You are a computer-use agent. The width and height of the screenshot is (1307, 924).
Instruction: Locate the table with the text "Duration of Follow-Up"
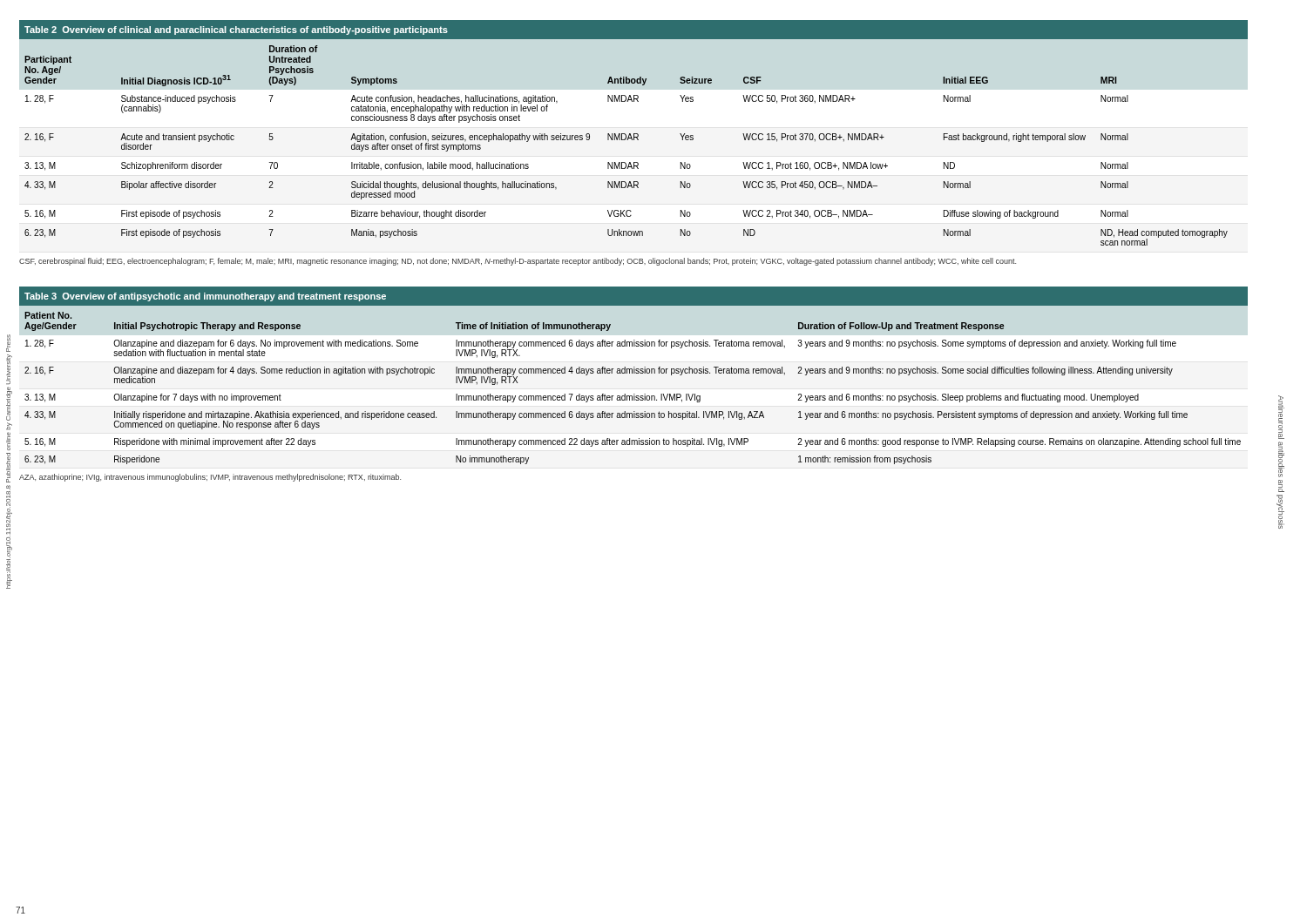tap(634, 384)
